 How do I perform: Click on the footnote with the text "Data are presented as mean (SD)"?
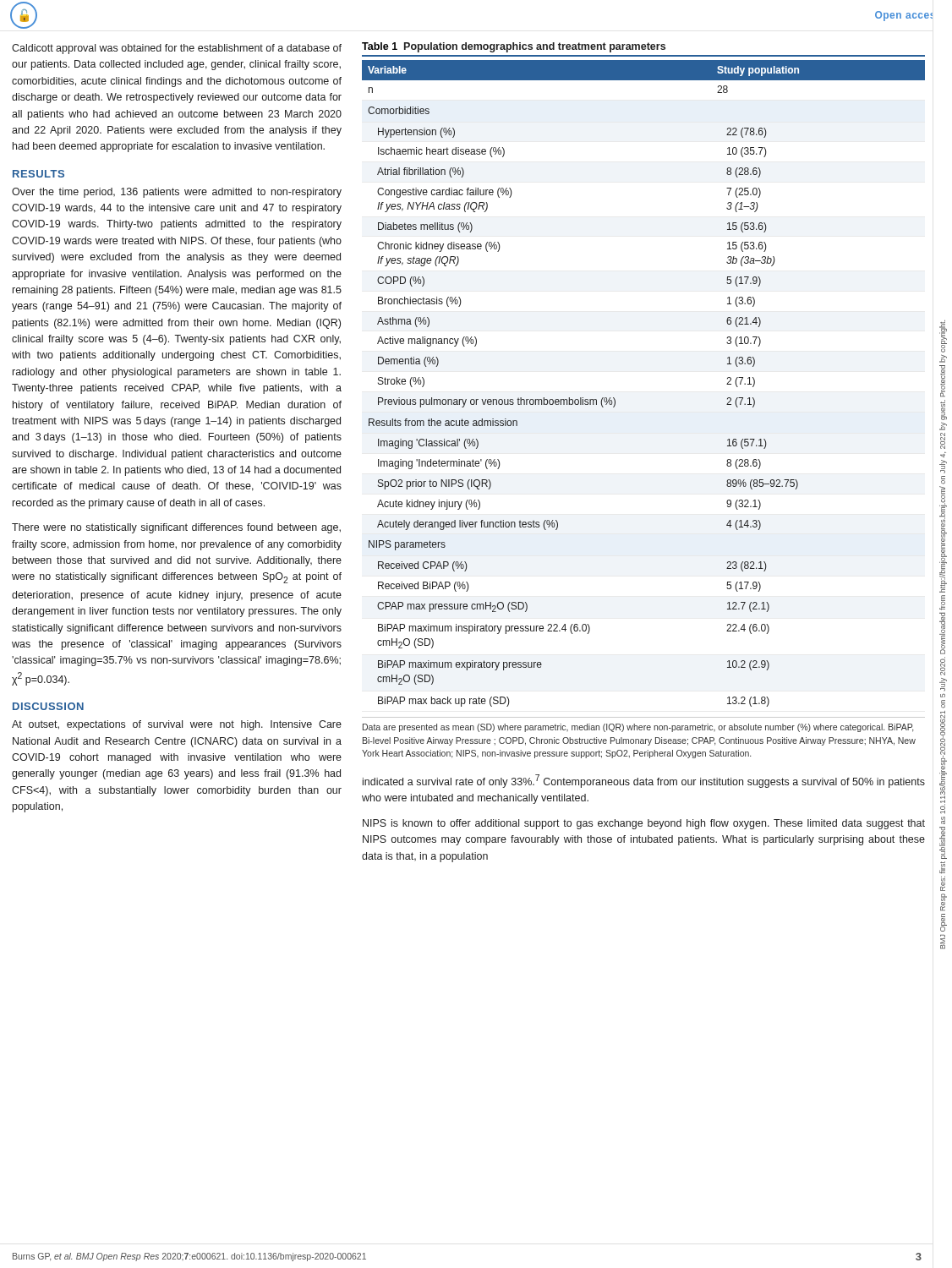coord(639,740)
